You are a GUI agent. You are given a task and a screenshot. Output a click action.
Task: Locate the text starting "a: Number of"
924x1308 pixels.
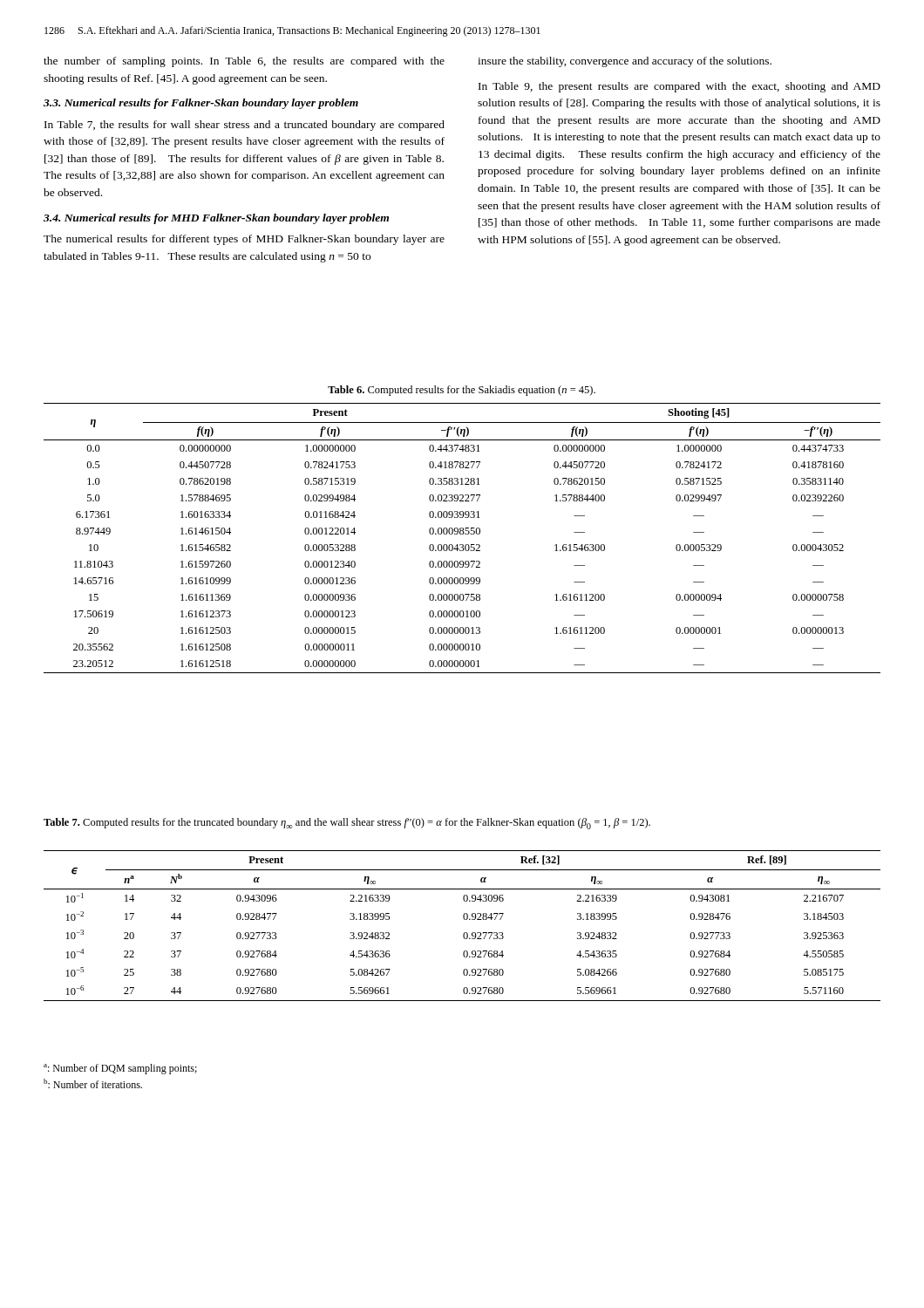(120, 1067)
